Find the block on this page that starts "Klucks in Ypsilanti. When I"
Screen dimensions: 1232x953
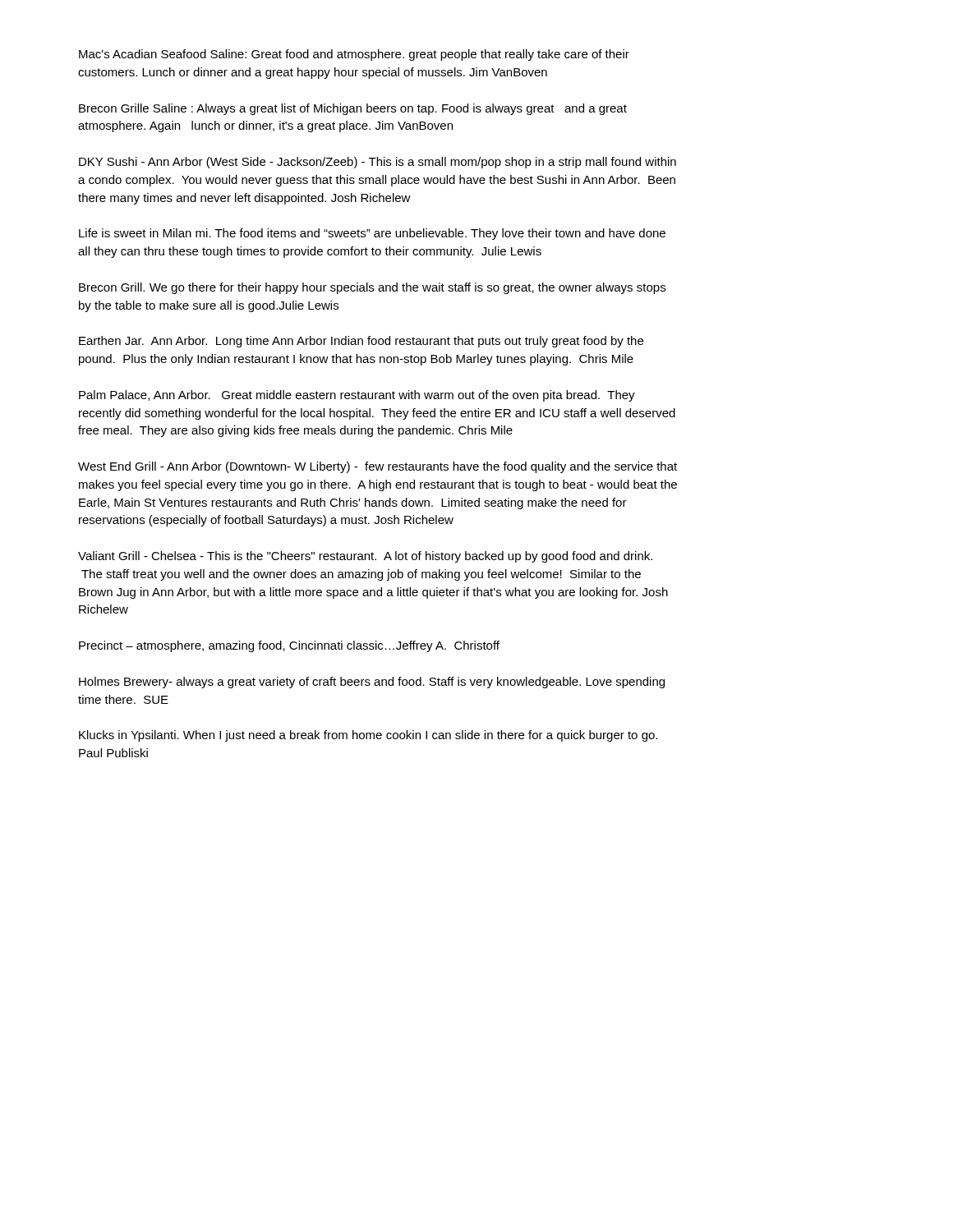click(368, 744)
